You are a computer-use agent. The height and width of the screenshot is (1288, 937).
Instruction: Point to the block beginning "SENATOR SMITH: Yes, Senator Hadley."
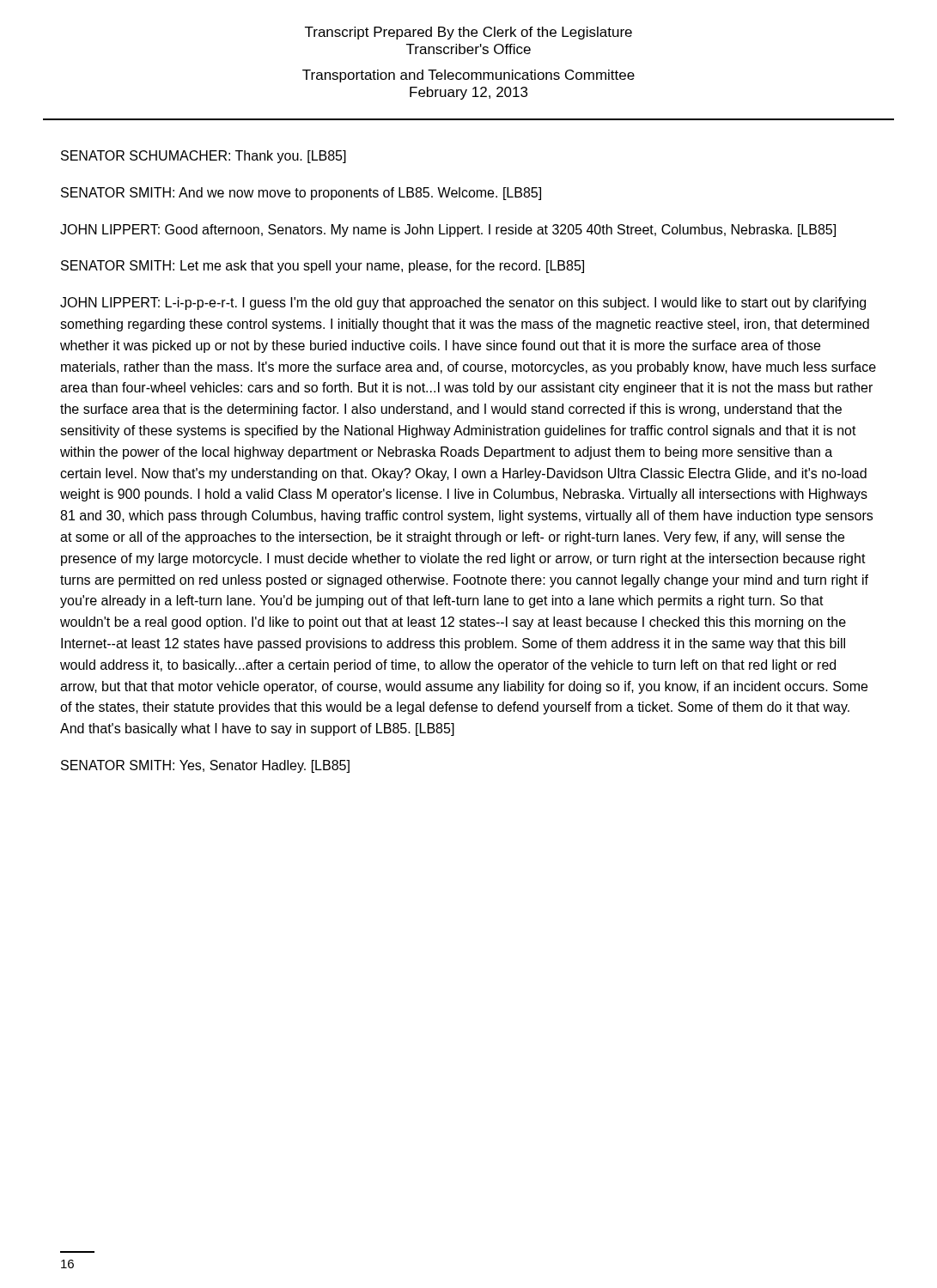point(205,765)
